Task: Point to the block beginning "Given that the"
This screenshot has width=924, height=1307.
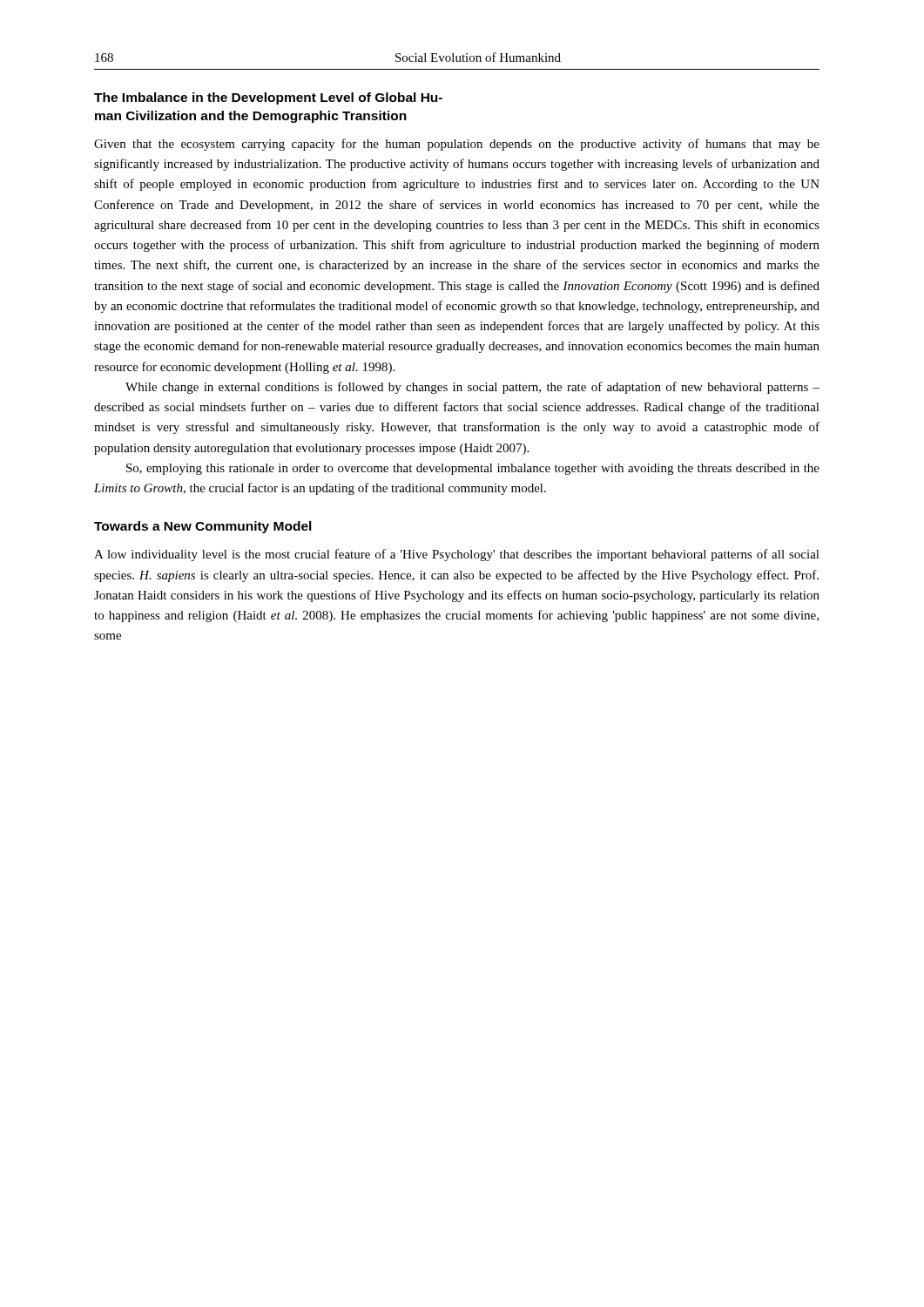Action: pyautogui.click(x=457, y=316)
